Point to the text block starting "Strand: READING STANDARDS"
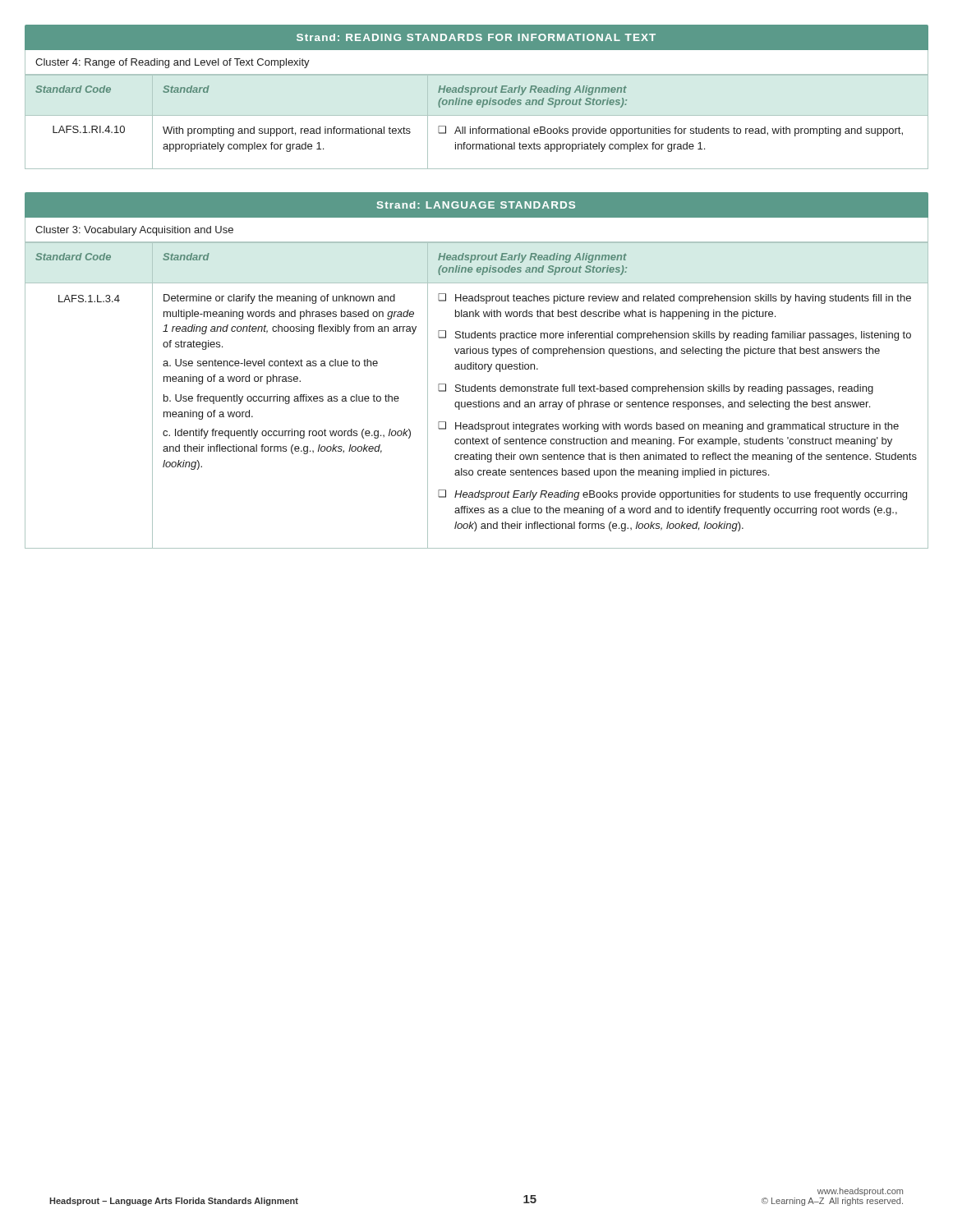 click(476, 37)
